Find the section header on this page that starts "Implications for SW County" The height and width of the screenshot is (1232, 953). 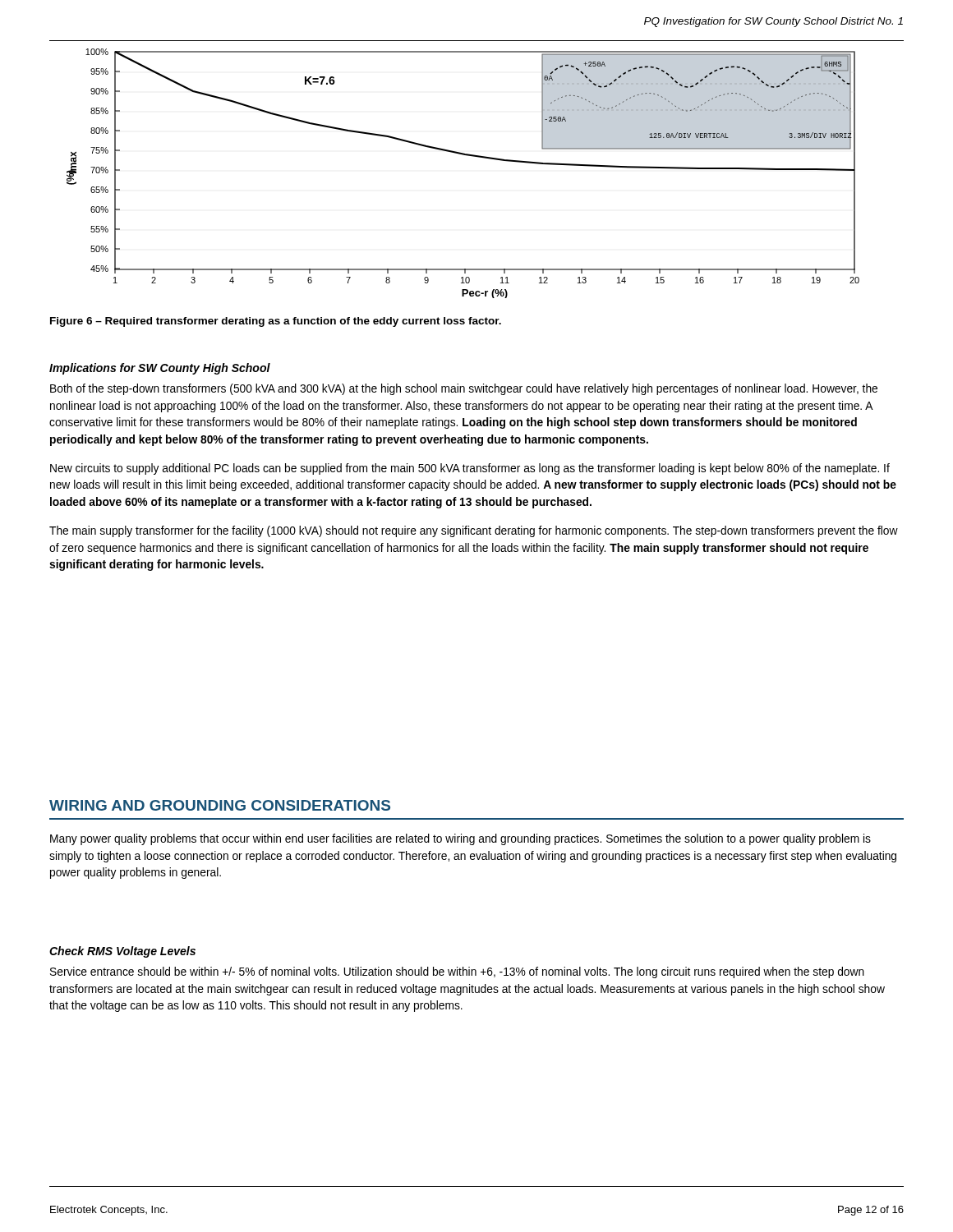[x=160, y=368]
